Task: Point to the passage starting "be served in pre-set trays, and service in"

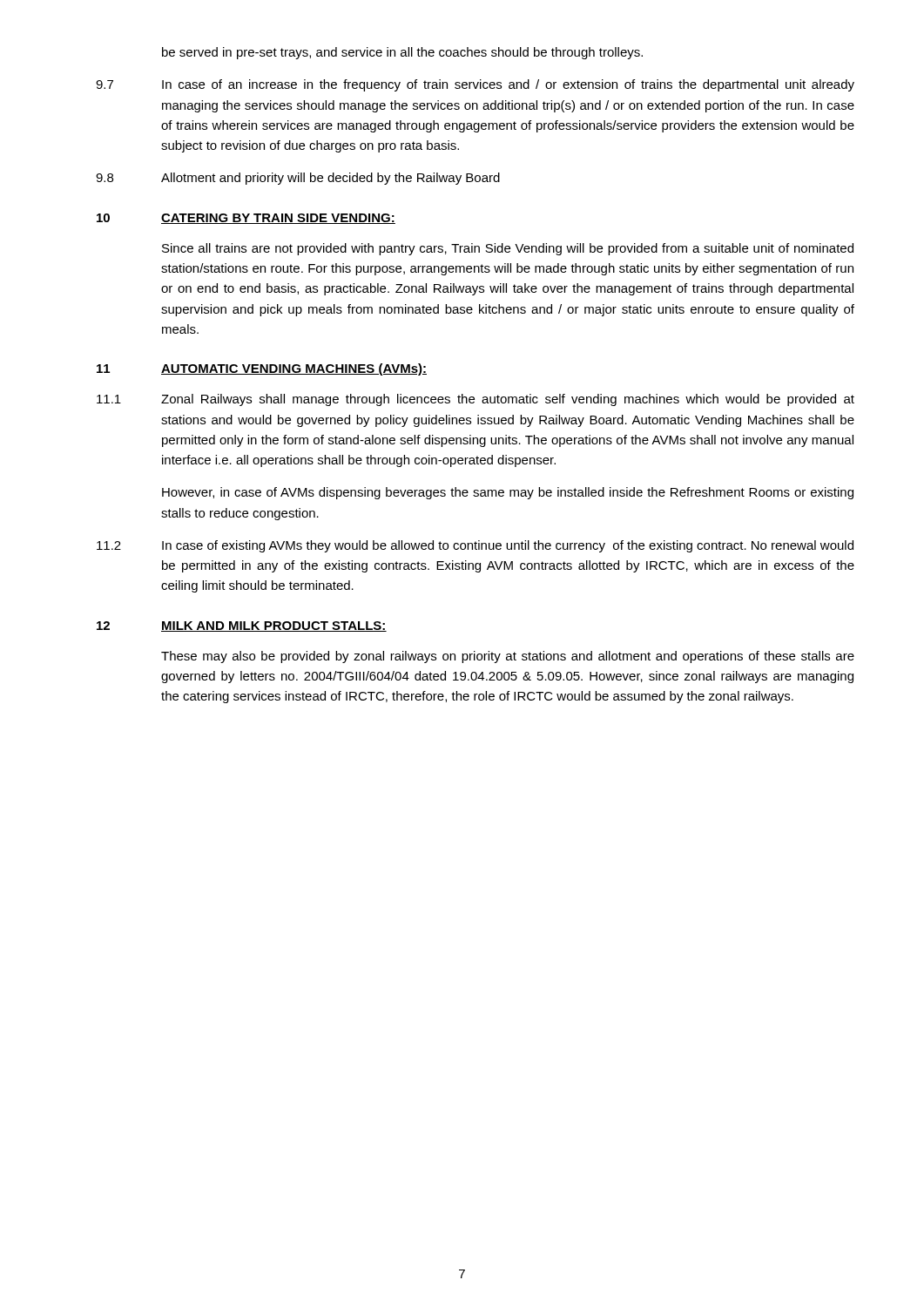Action: pos(403,52)
